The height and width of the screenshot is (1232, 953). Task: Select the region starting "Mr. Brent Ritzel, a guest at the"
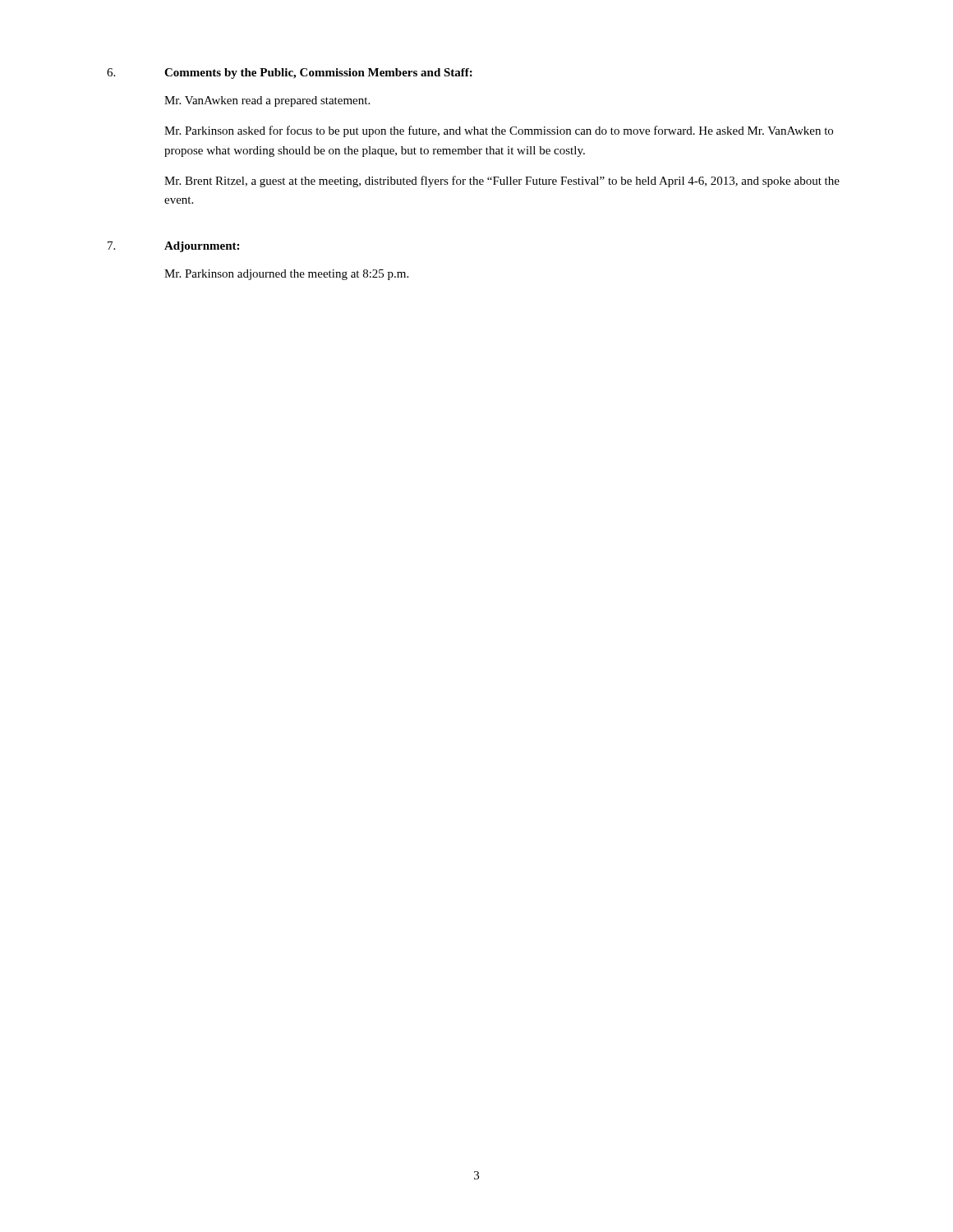502,190
